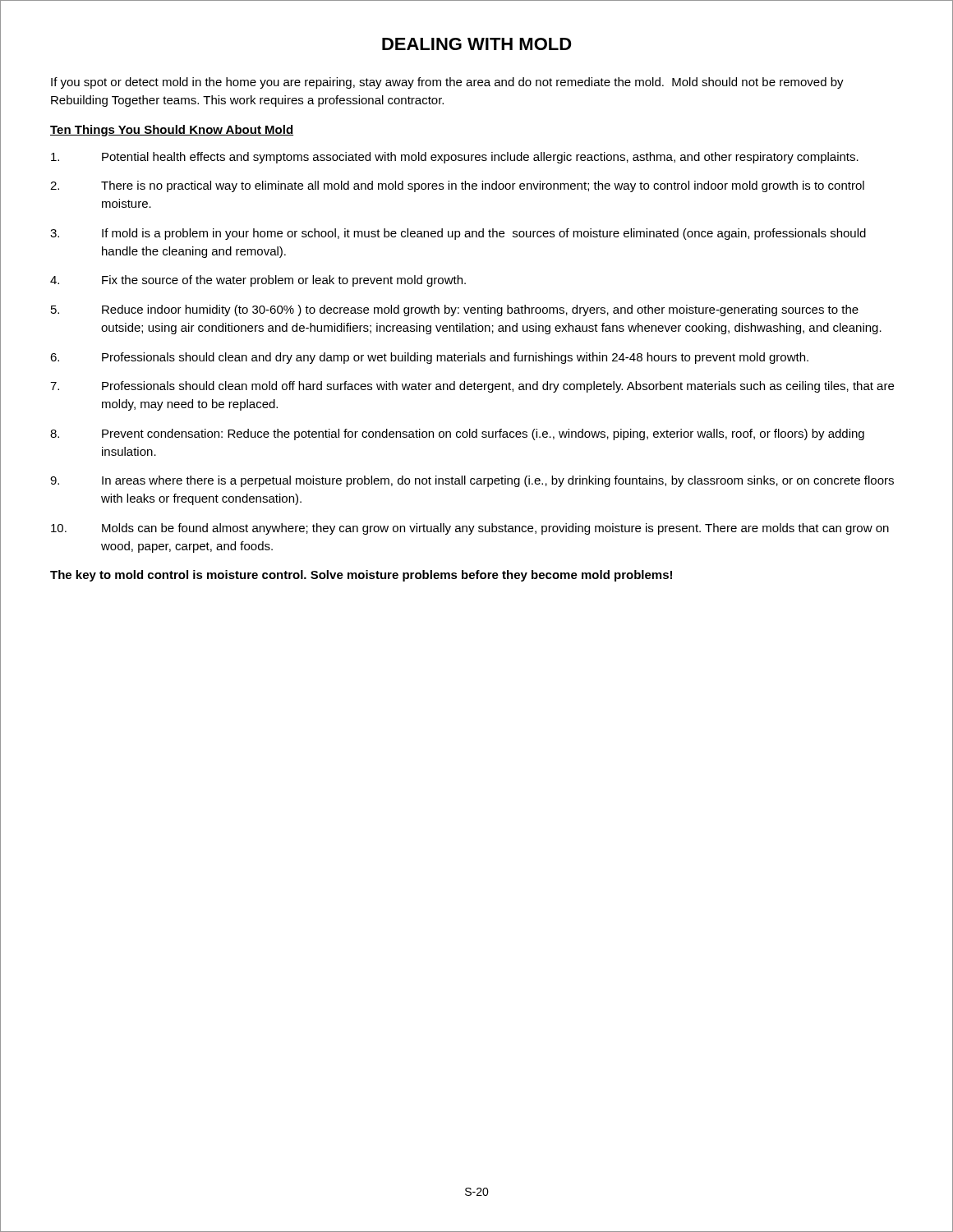
Task: Where is the passage that starts "9. In areas where there"?
Action: tap(476, 489)
